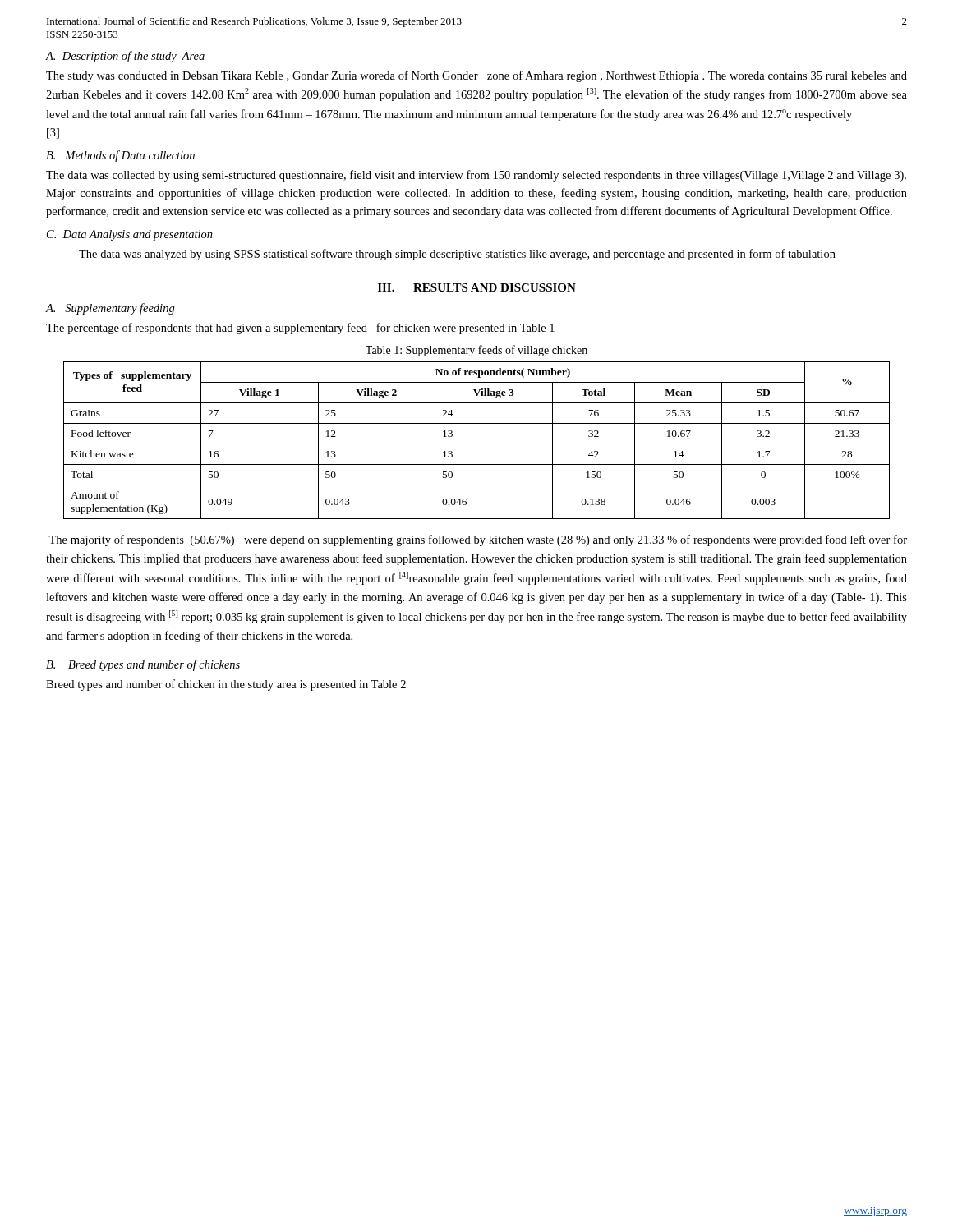Screen dimensions: 1232x953
Task: Navigate to the text starting "Breed types and number of chicken"
Action: (226, 685)
